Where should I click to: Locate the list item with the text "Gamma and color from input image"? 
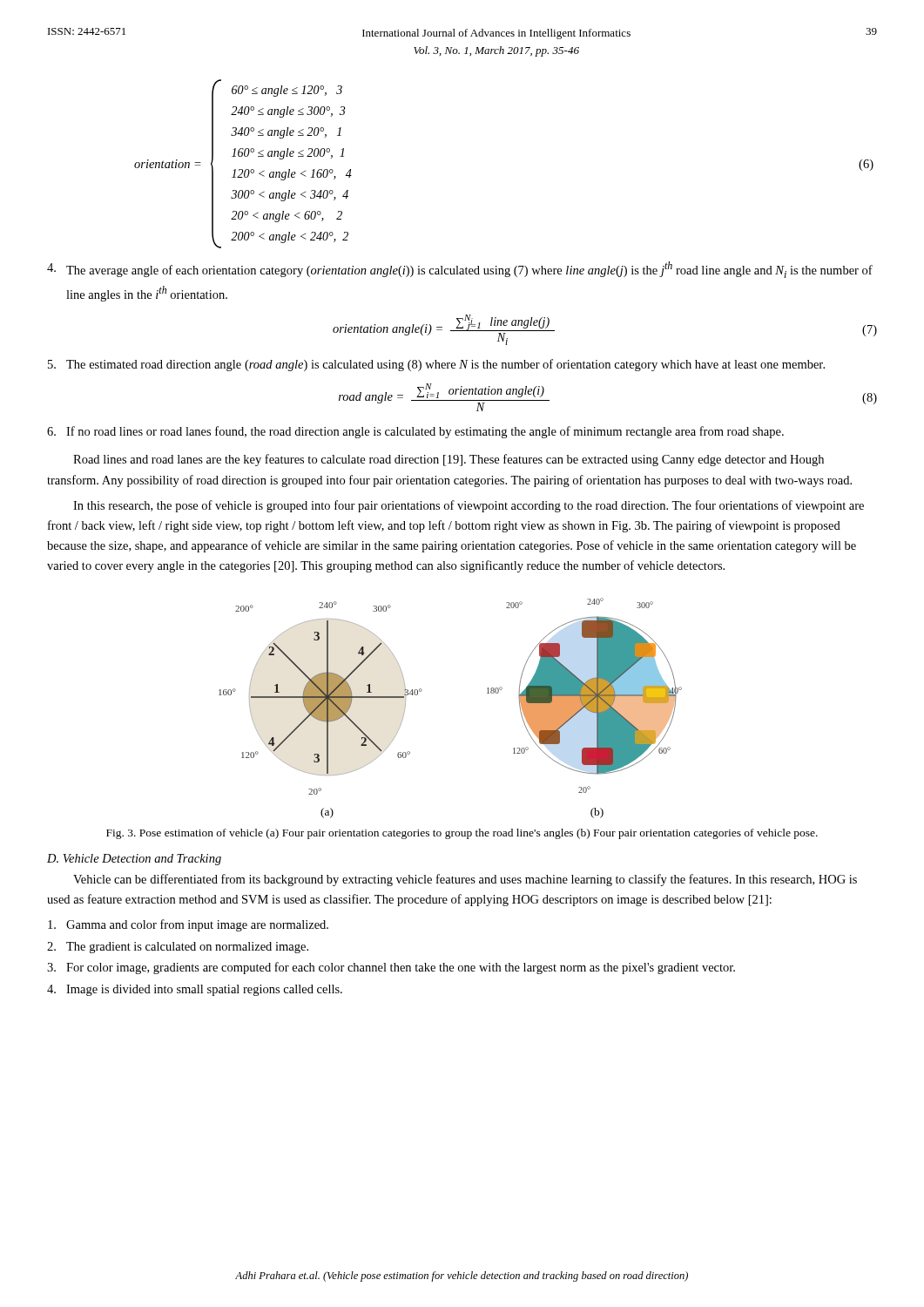coord(188,925)
